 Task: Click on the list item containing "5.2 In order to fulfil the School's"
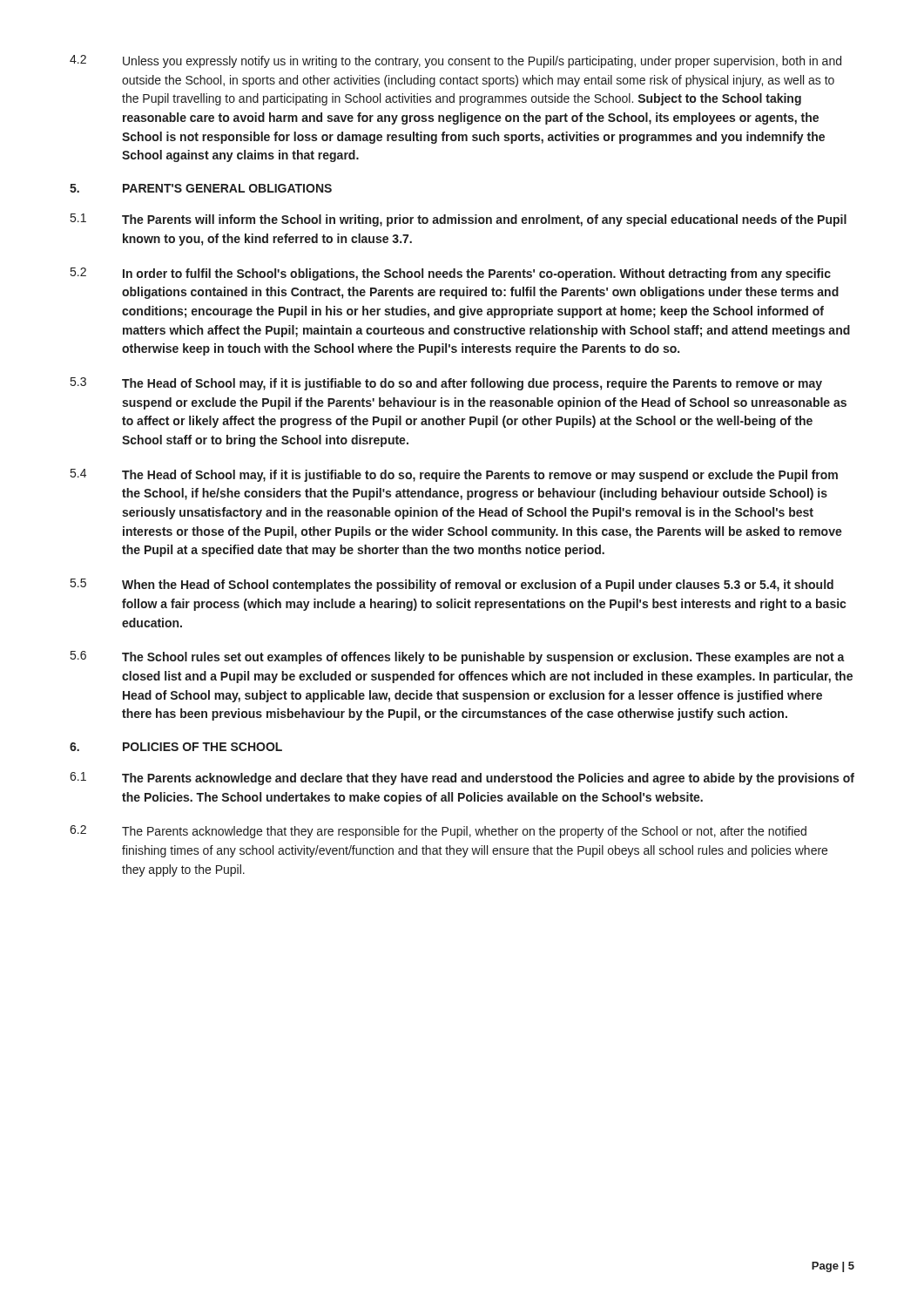(462, 312)
